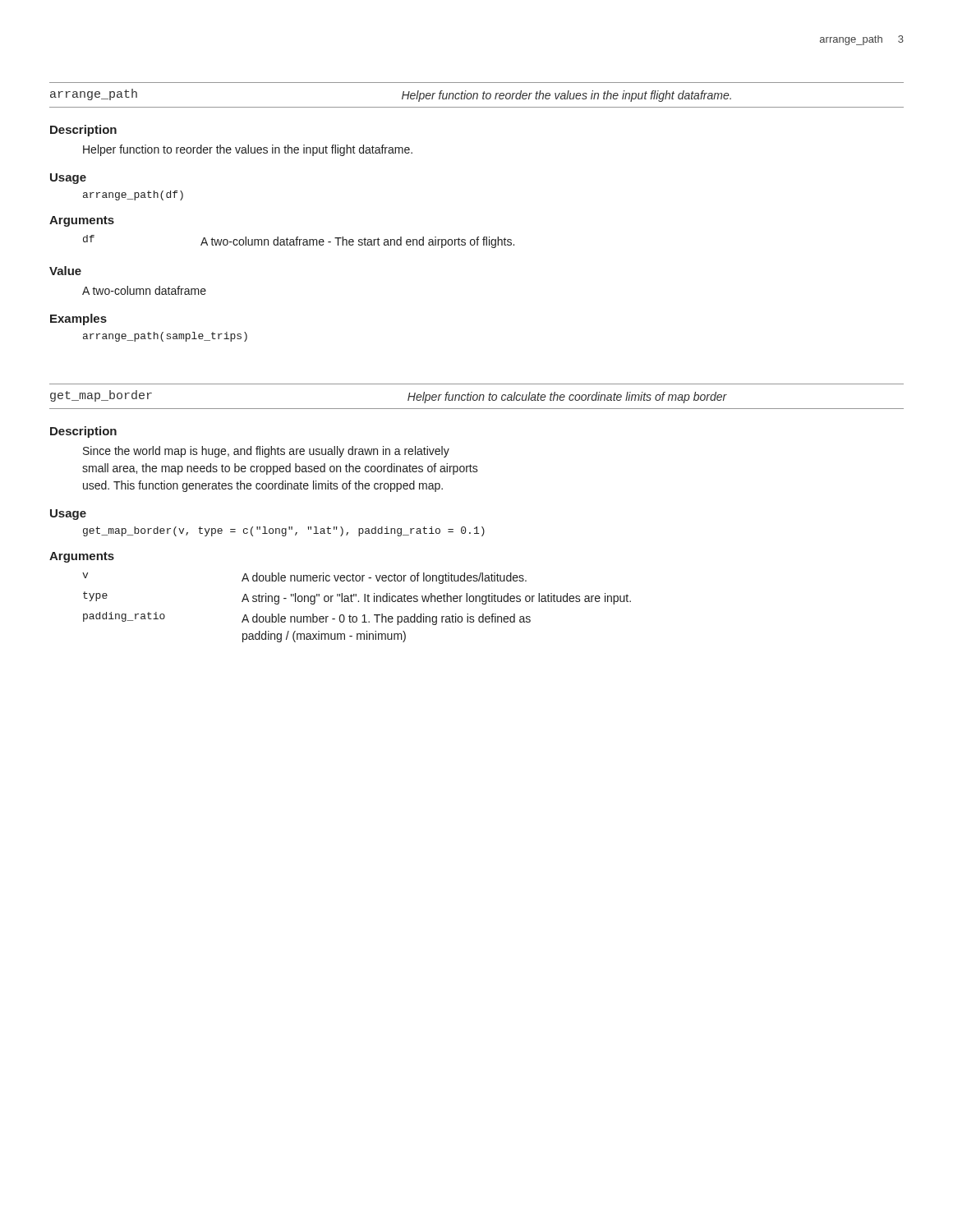This screenshot has width=953, height=1232.
Task: Click on the section header that says "arrange_path Helper function to reorder the"
Action: pyautogui.click(x=476, y=95)
